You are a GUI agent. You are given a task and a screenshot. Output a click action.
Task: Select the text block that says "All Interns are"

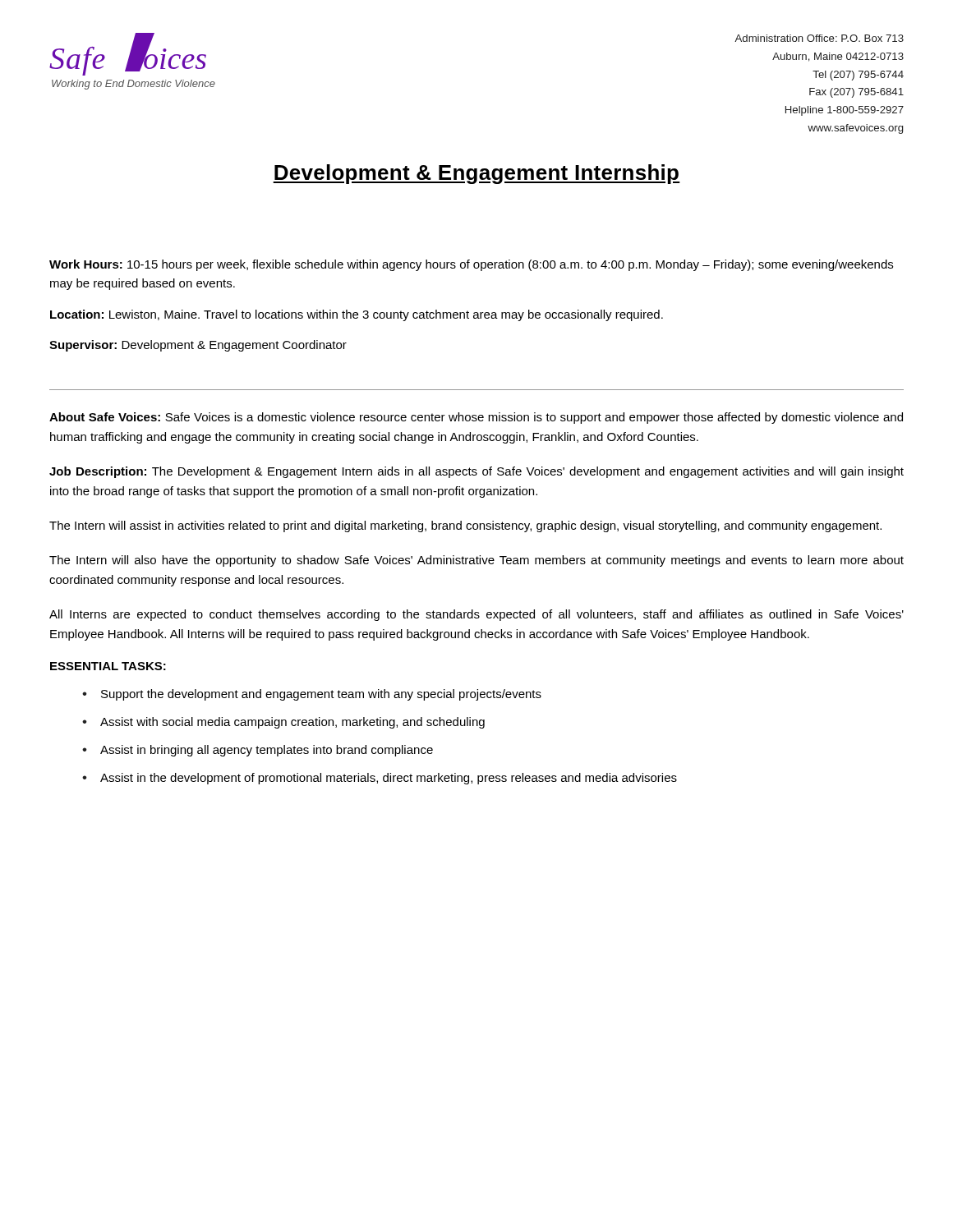[476, 624]
